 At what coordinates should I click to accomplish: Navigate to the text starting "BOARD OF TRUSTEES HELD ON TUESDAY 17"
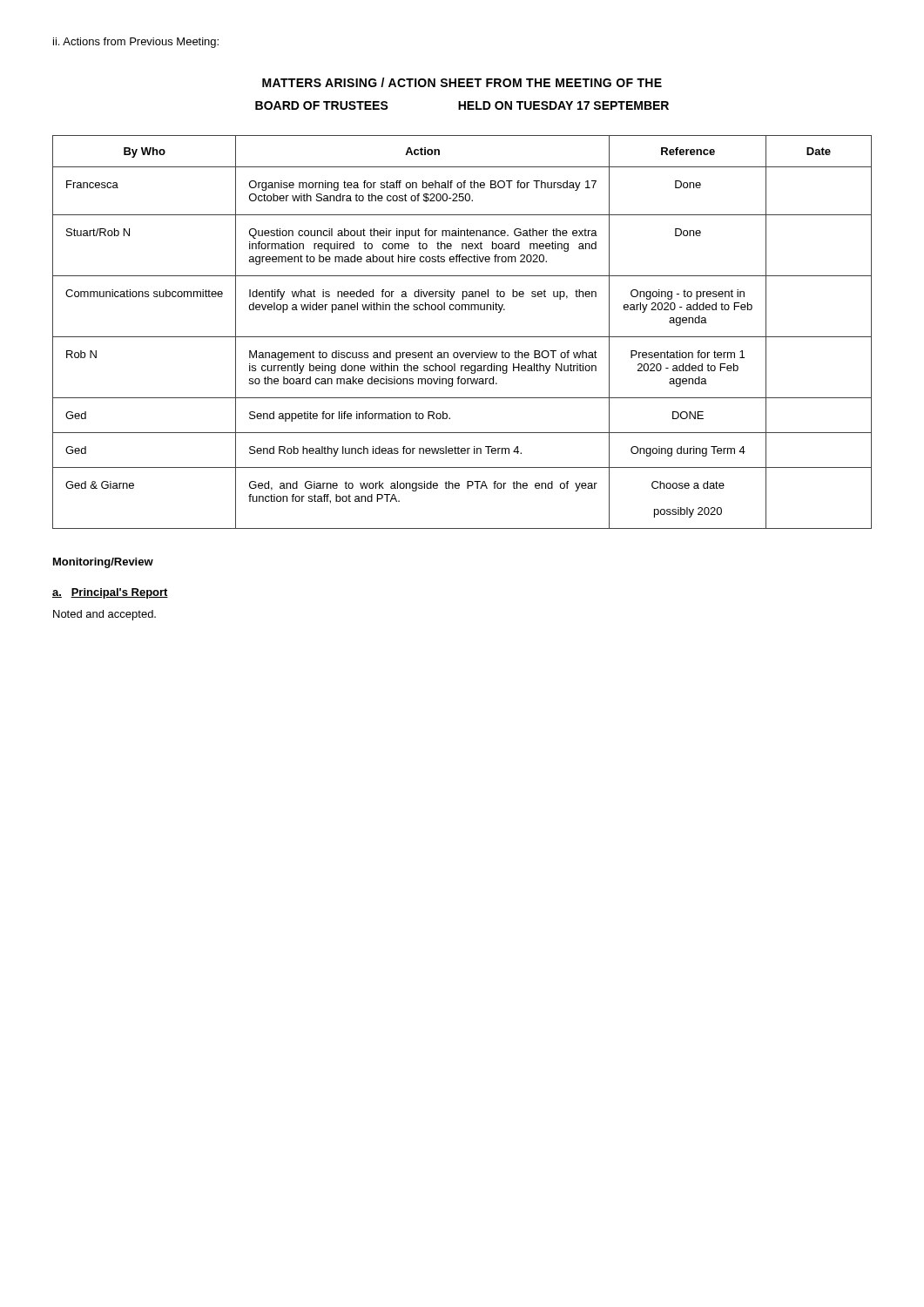click(462, 105)
